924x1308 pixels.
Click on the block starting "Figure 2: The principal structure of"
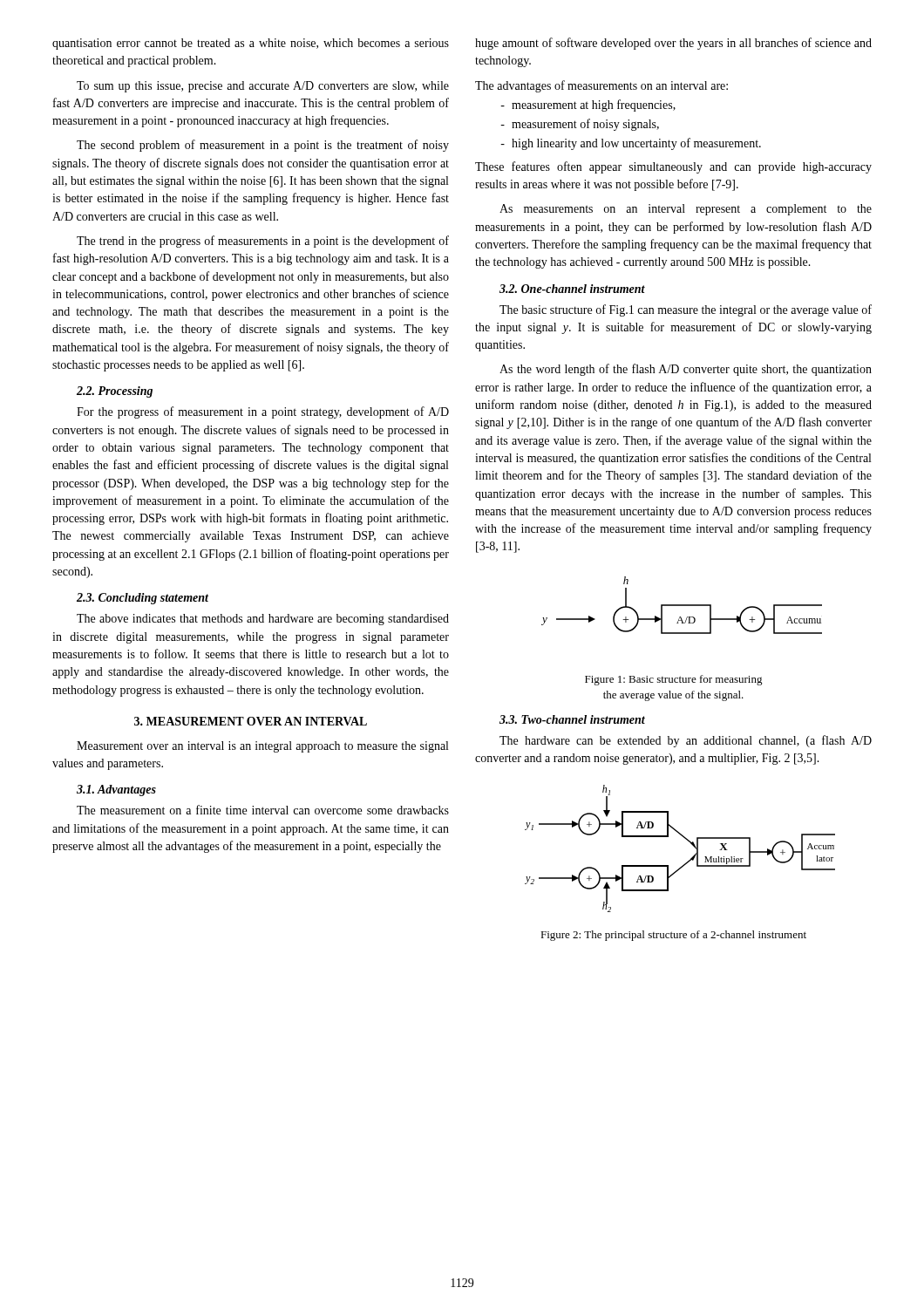coord(673,934)
